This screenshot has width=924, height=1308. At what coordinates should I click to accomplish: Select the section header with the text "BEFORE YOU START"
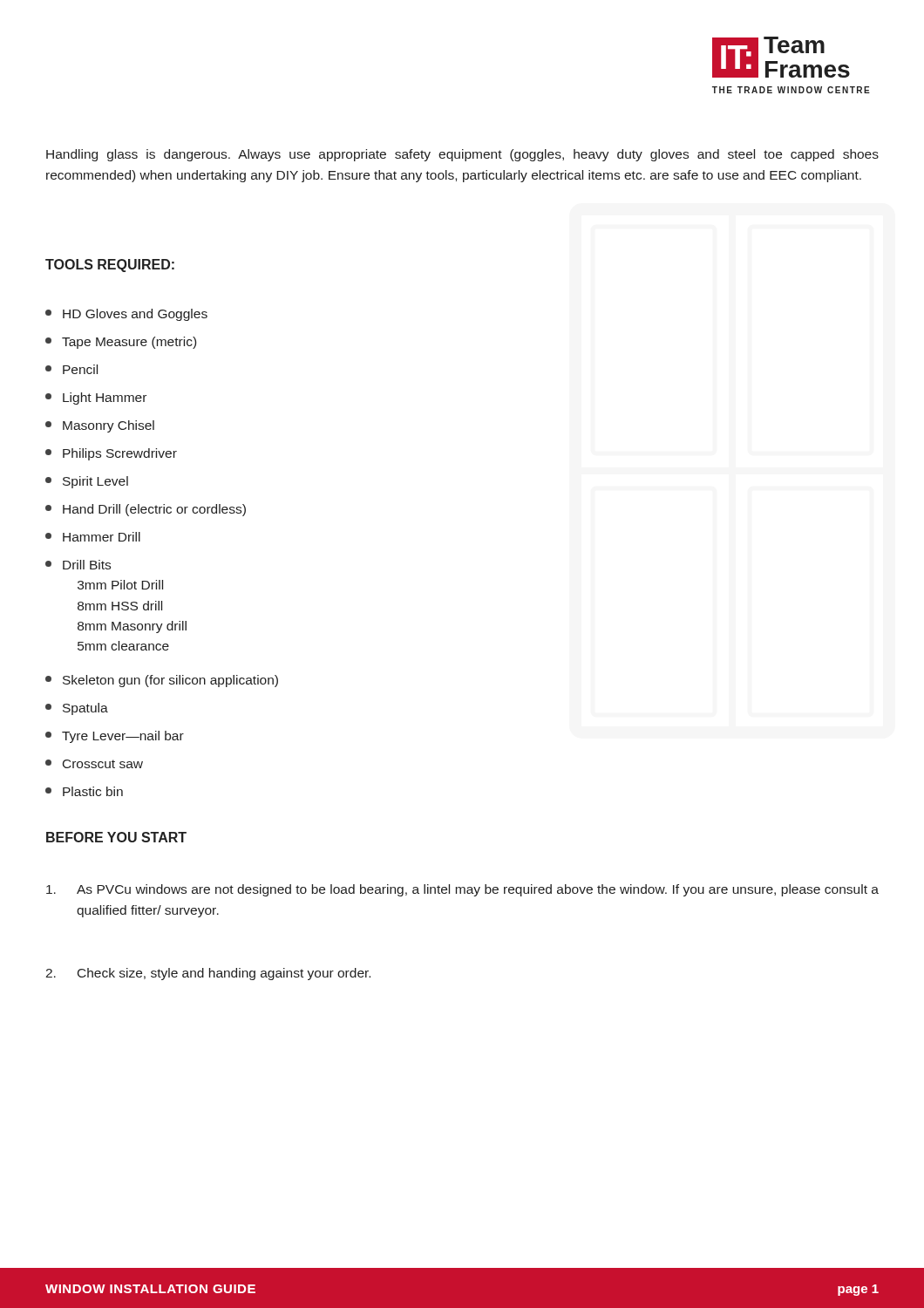click(116, 838)
